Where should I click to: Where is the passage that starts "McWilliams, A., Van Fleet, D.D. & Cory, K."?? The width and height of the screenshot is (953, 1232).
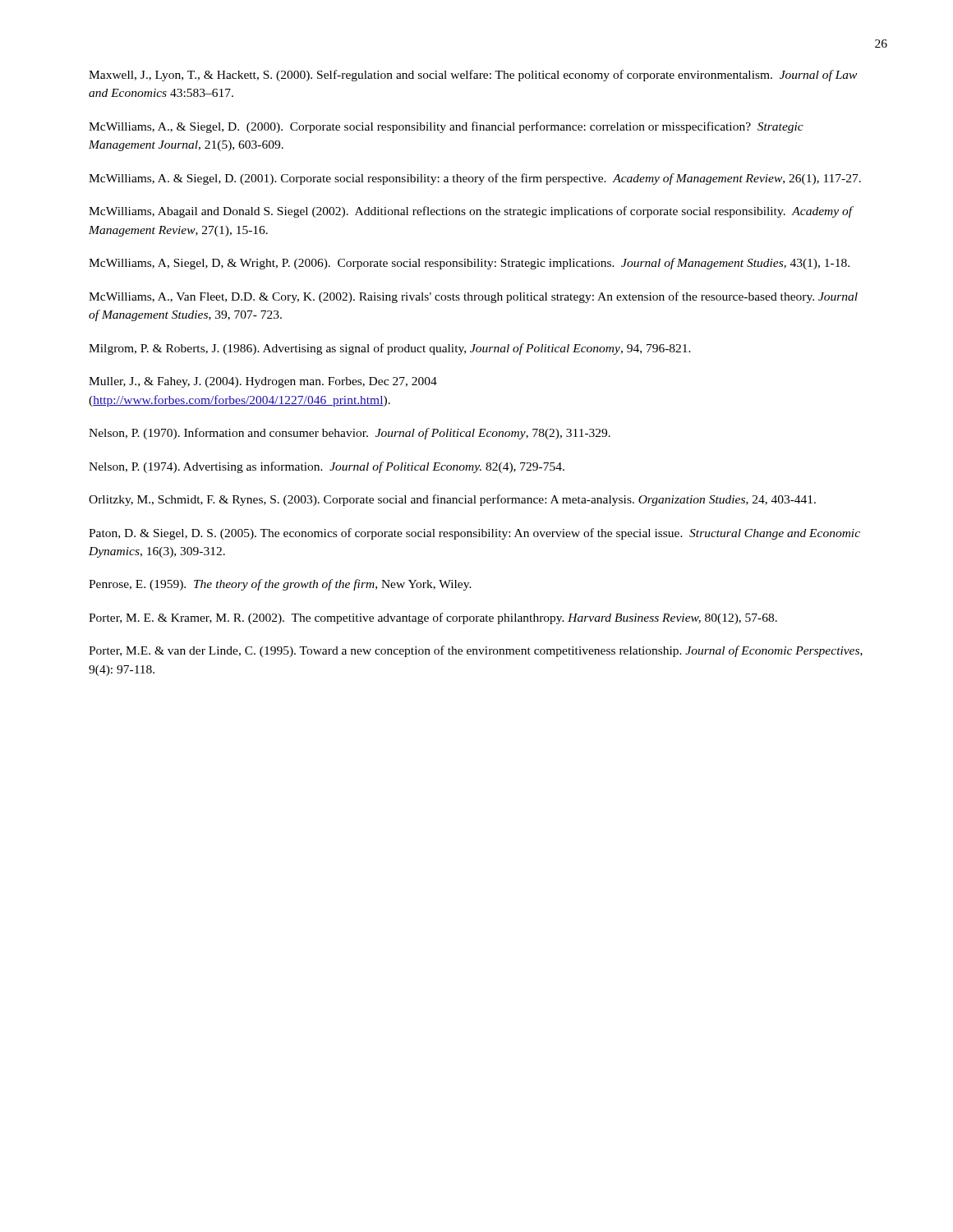pos(476,306)
